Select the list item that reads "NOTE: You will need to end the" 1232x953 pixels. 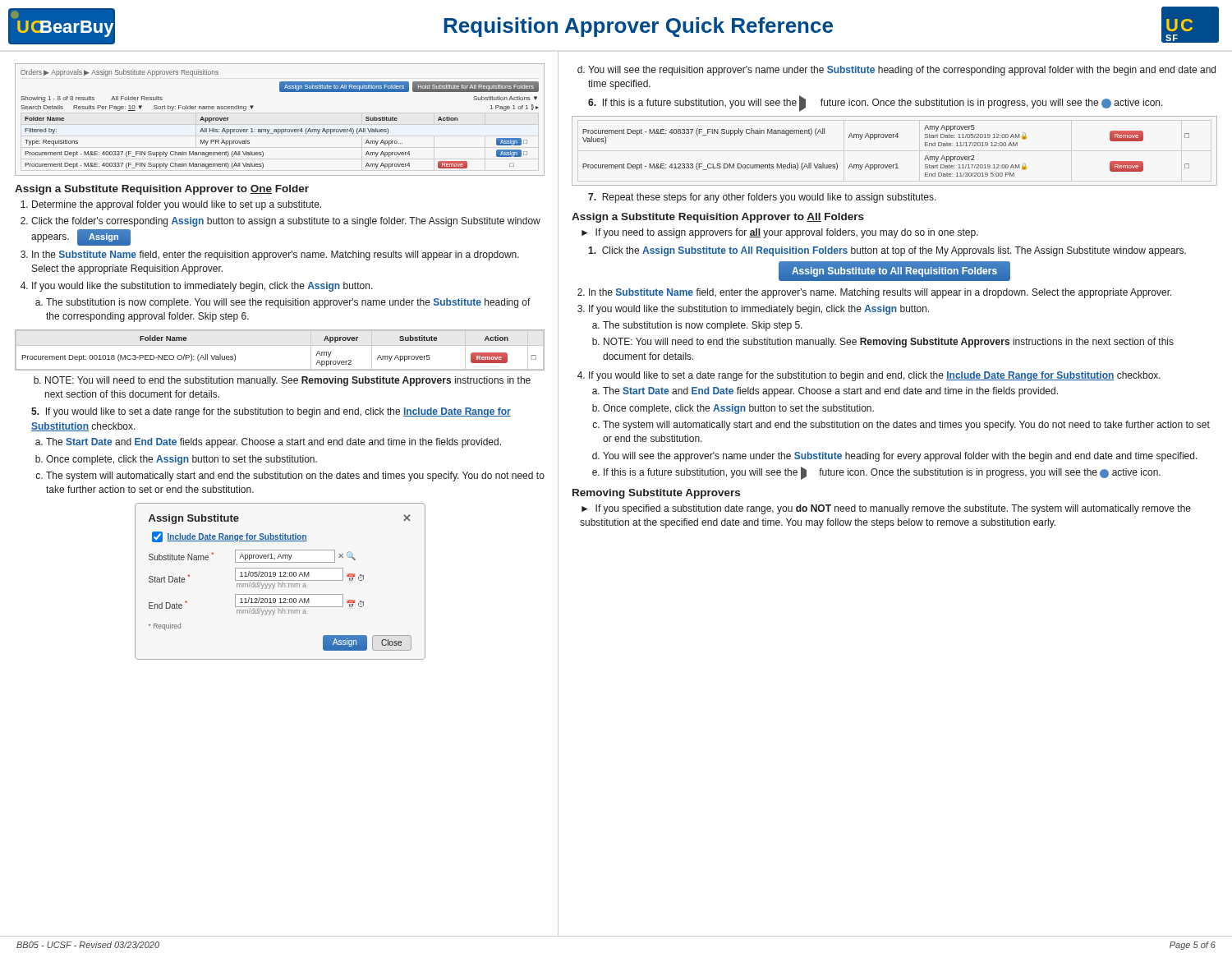pyautogui.click(x=288, y=388)
